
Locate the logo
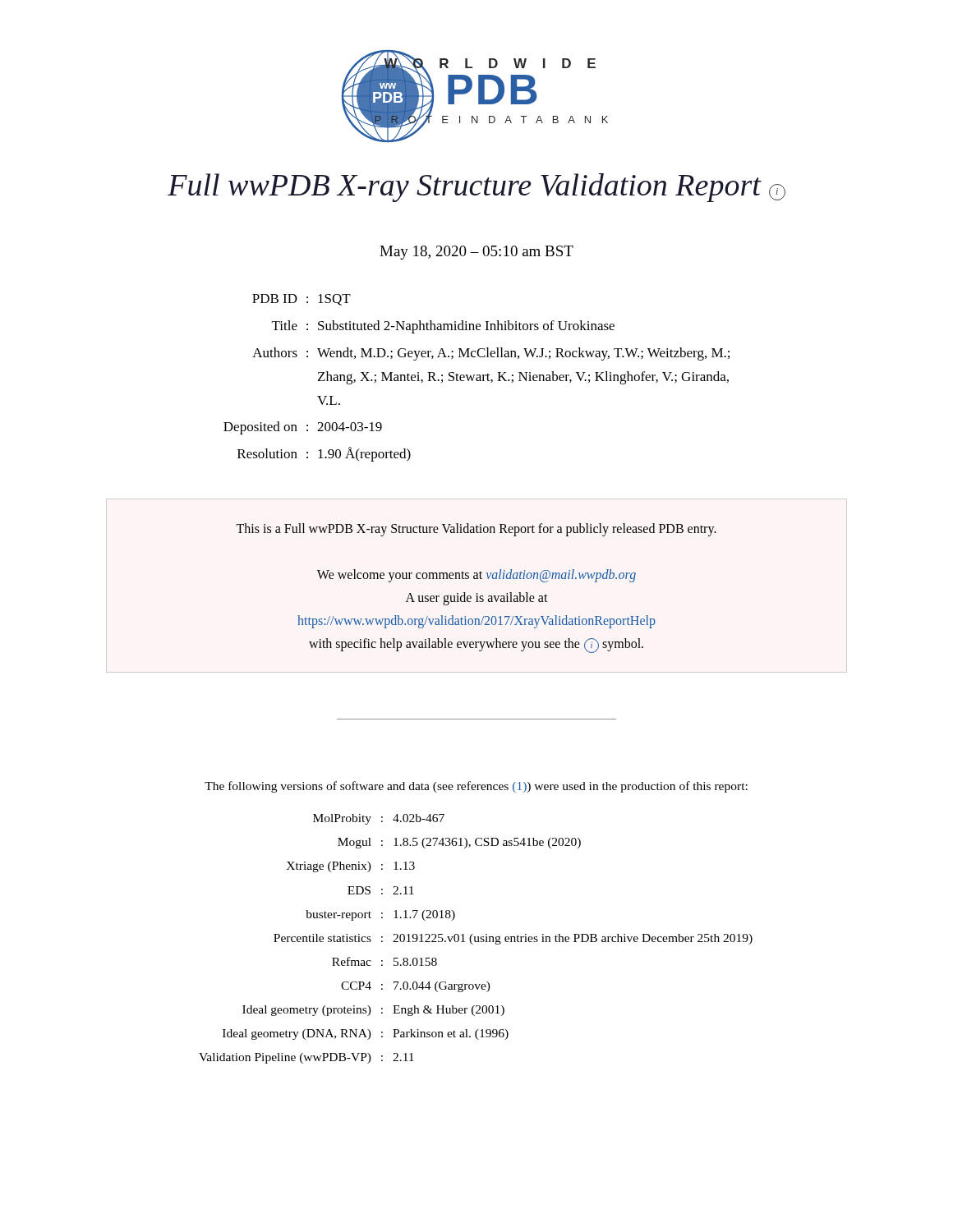476,99
